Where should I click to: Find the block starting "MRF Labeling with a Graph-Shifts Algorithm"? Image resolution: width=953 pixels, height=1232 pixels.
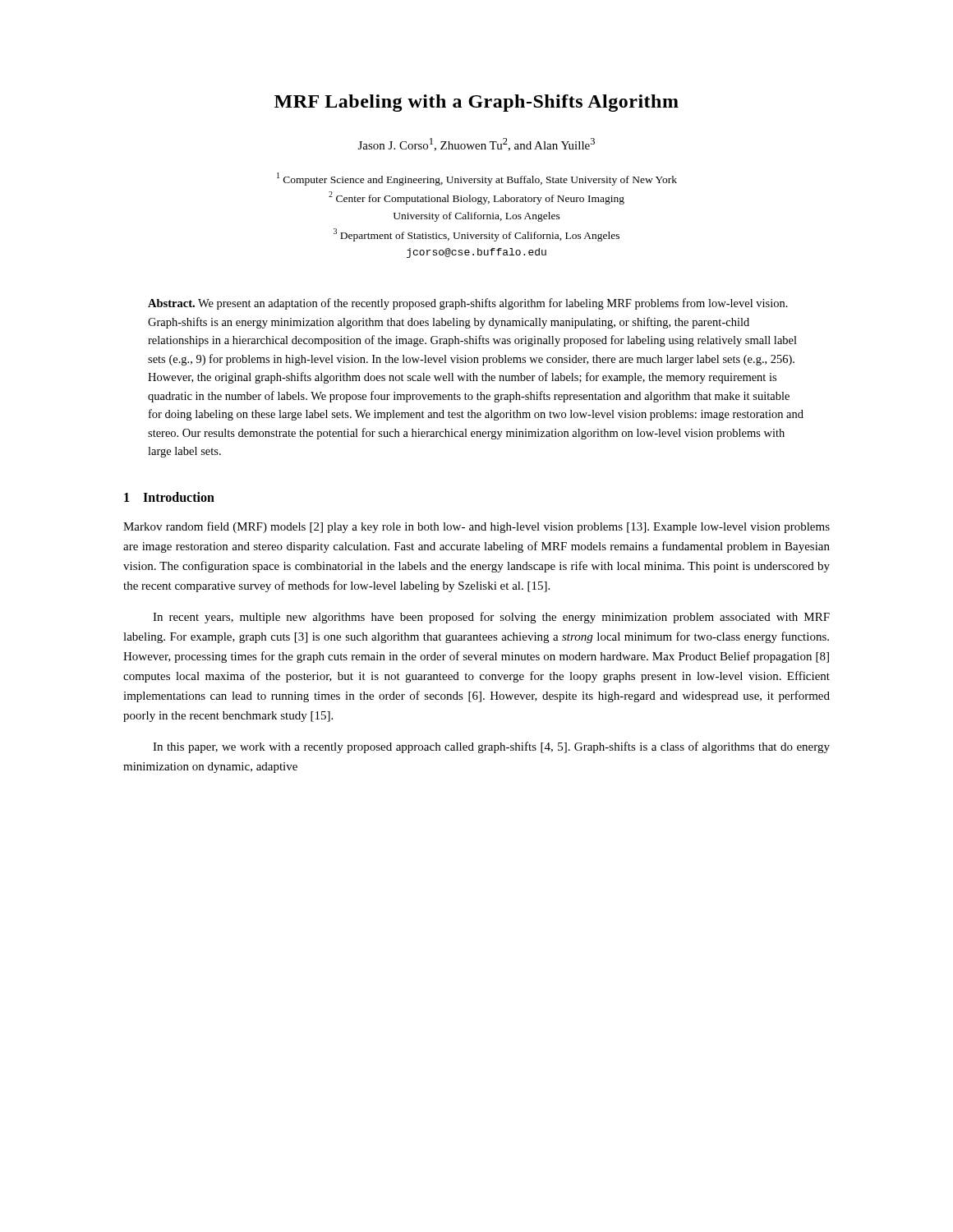tap(476, 101)
